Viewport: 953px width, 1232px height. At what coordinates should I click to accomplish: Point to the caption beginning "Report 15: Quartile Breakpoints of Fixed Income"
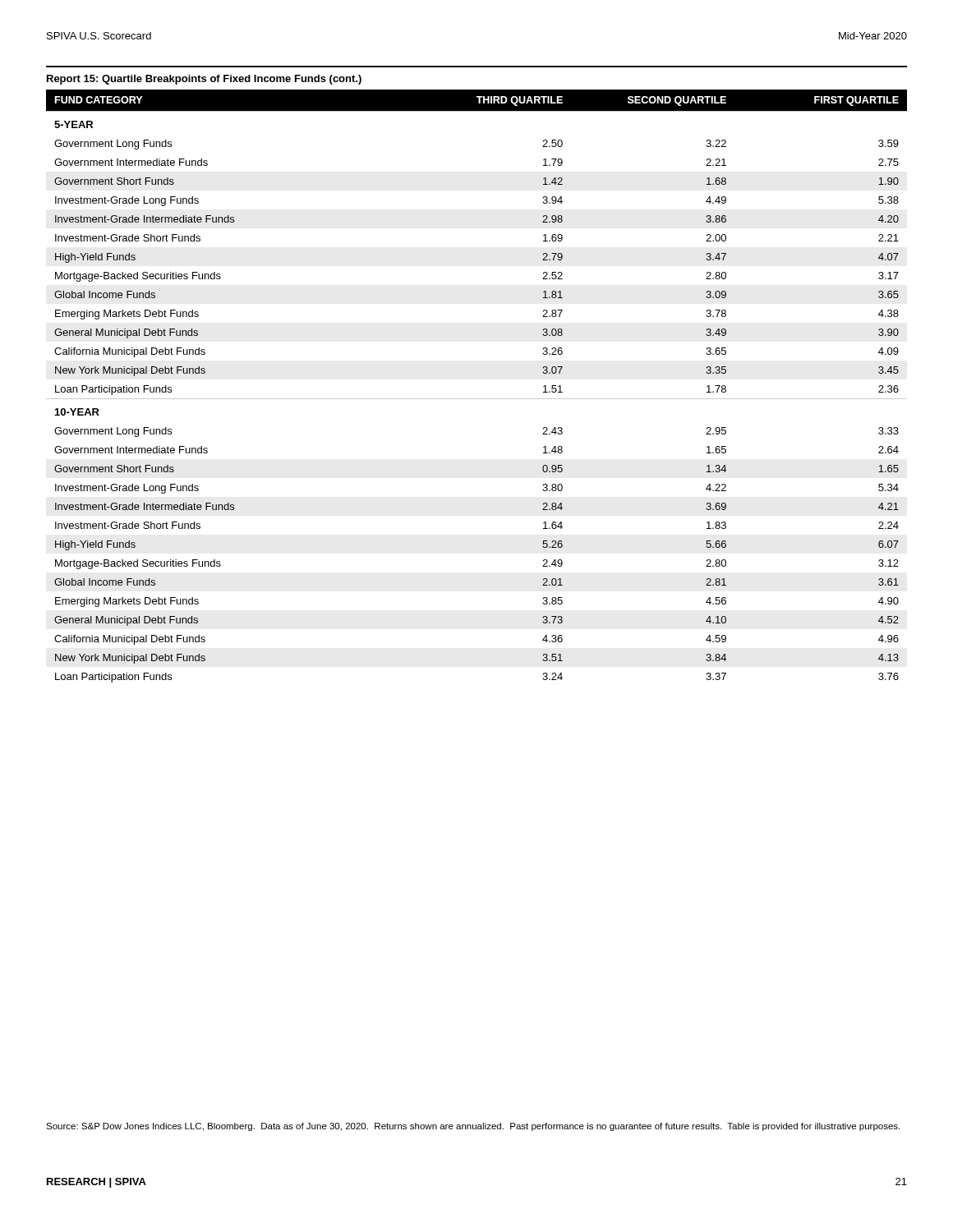point(204,78)
